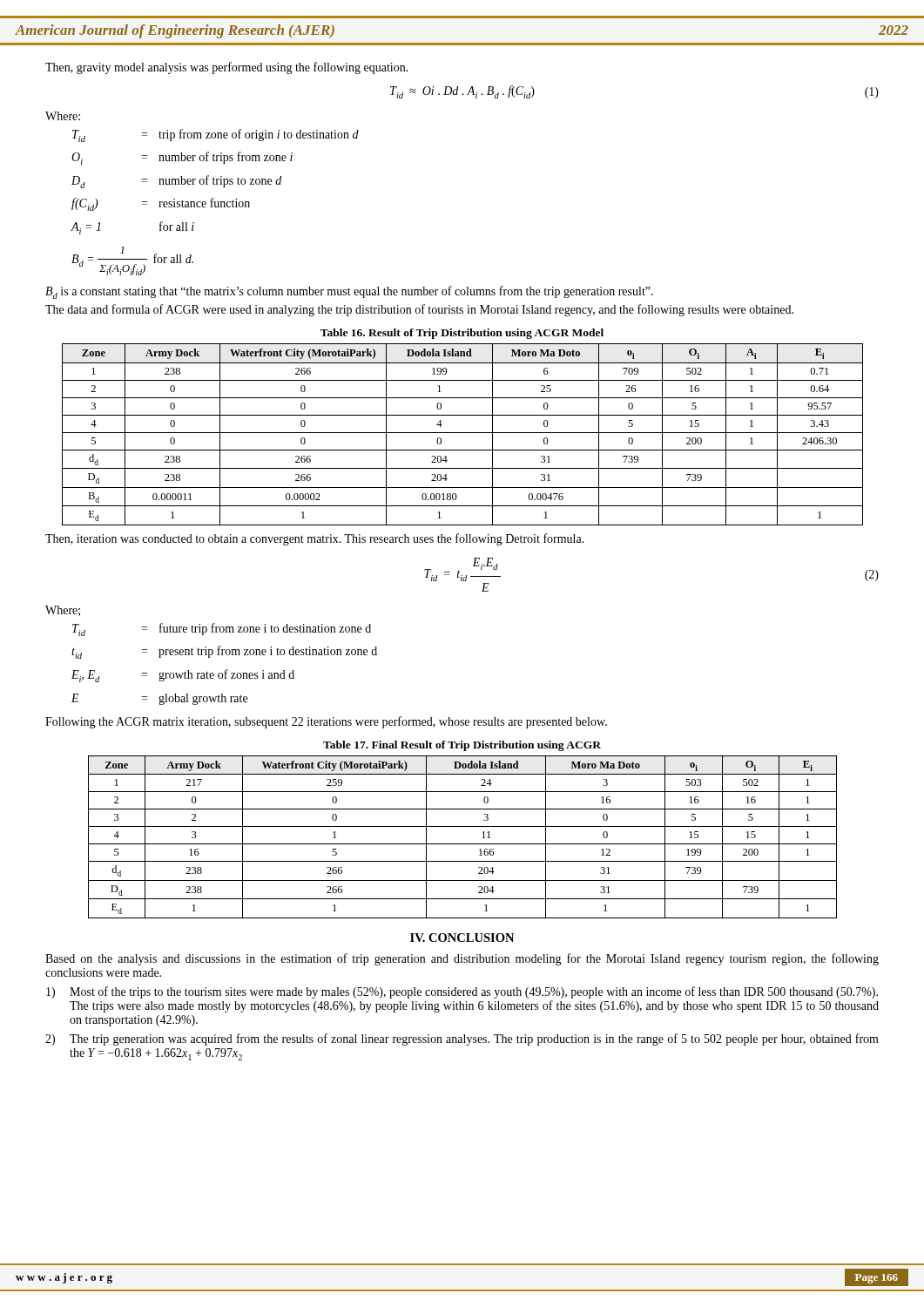Find the text block starting "IV. CONCLUSION"

[462, 938]
